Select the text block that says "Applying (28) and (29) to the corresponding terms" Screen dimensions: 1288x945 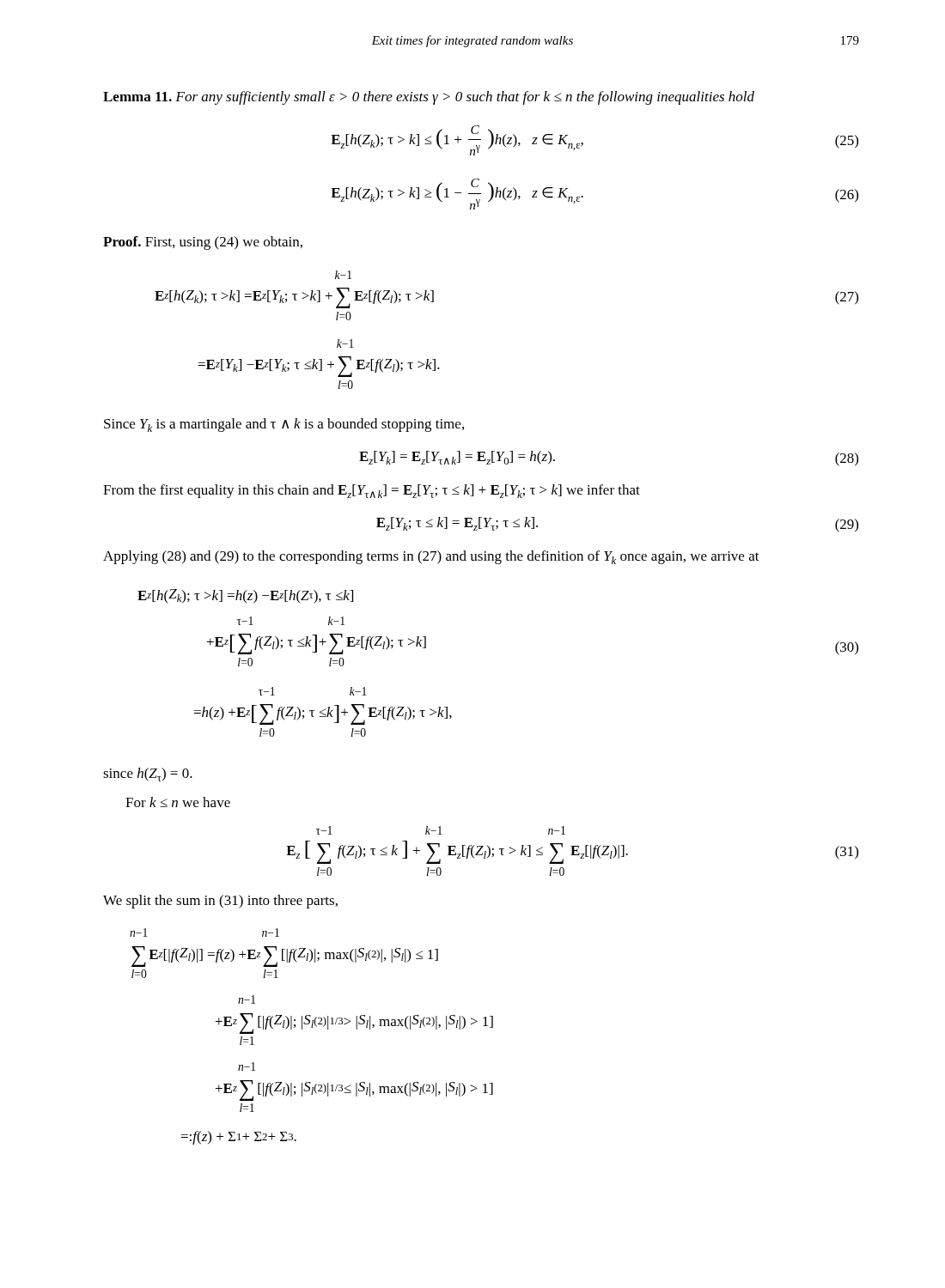pos(431,557)
